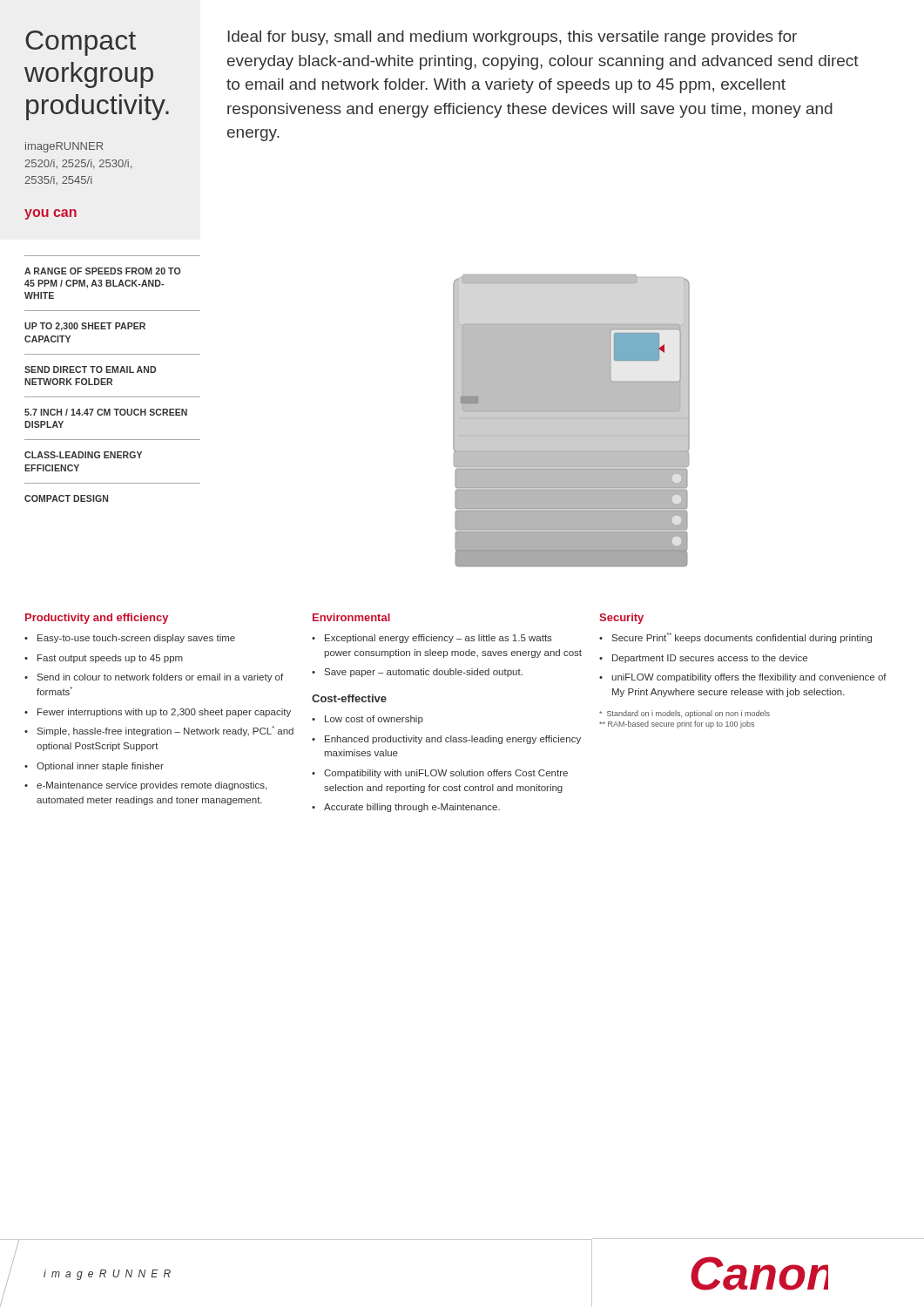This screenshot has height=1307, width=924.
Task: Find "COMPACT DESIGN" on this page
Action: pyautogui.click(x=67, y=498)
